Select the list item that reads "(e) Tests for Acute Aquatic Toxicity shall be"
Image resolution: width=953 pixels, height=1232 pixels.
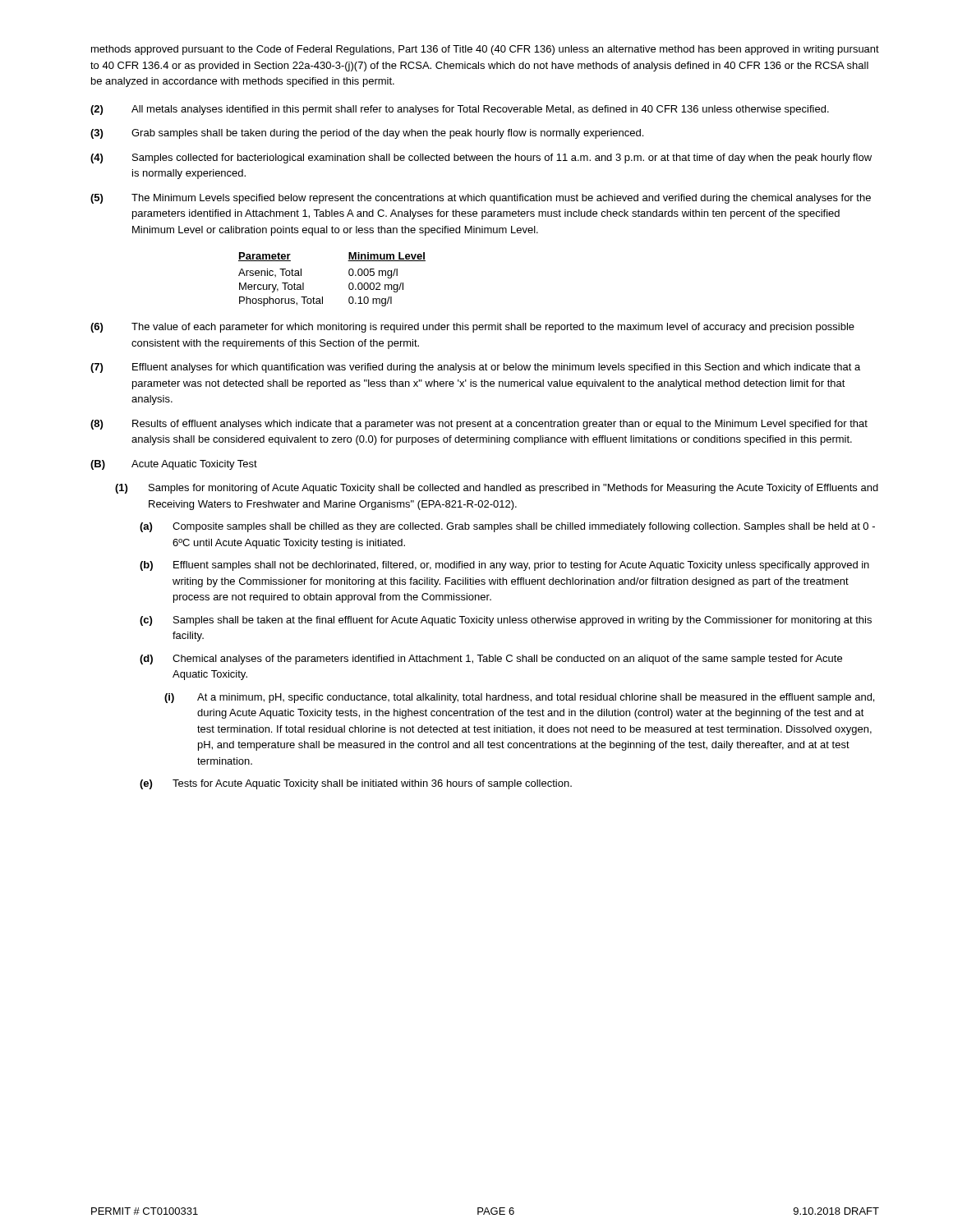(x=509, y=783)
